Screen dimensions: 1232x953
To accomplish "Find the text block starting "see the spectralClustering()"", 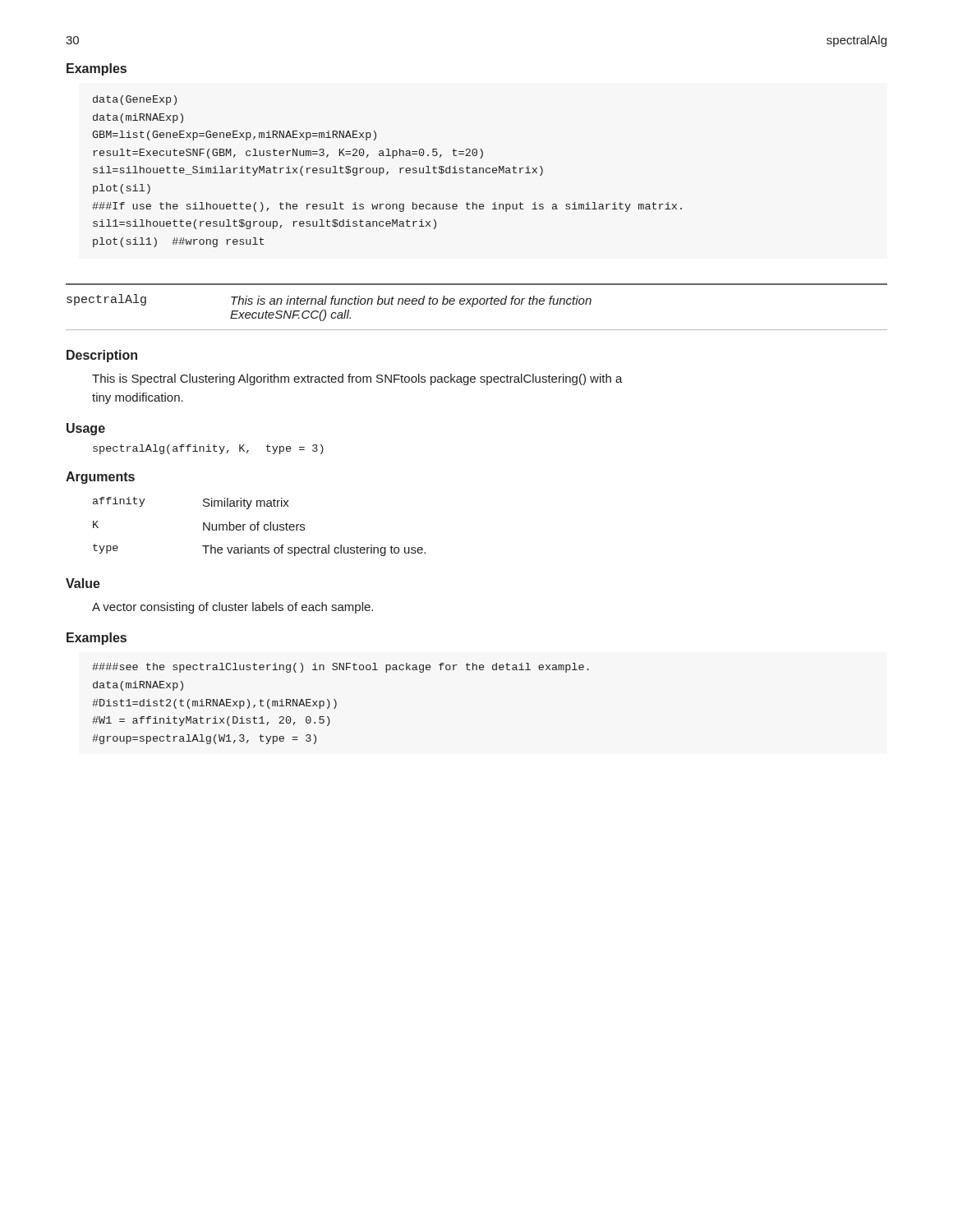I will tap(341, 668).
